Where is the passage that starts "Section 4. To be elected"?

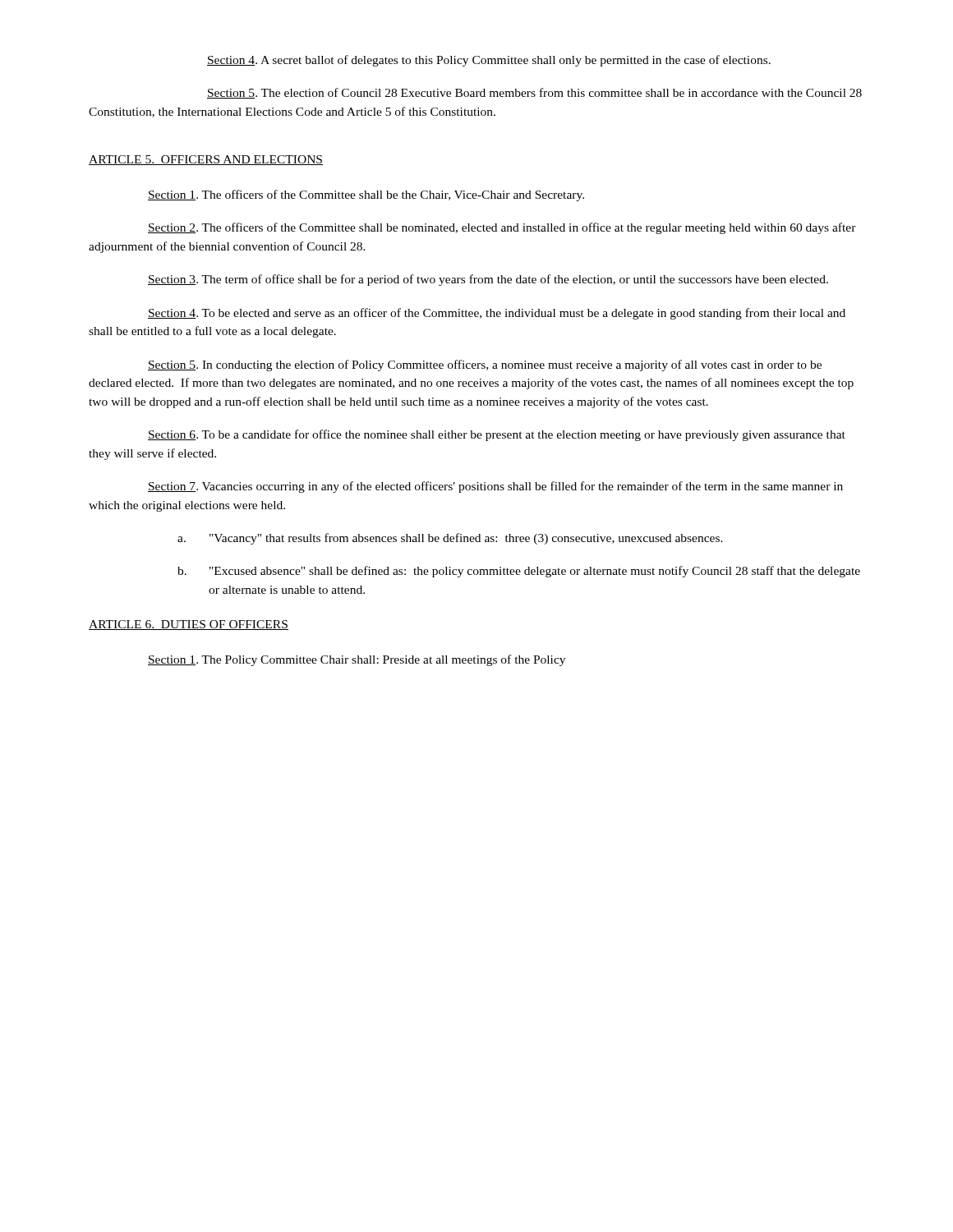click(476, 322)
